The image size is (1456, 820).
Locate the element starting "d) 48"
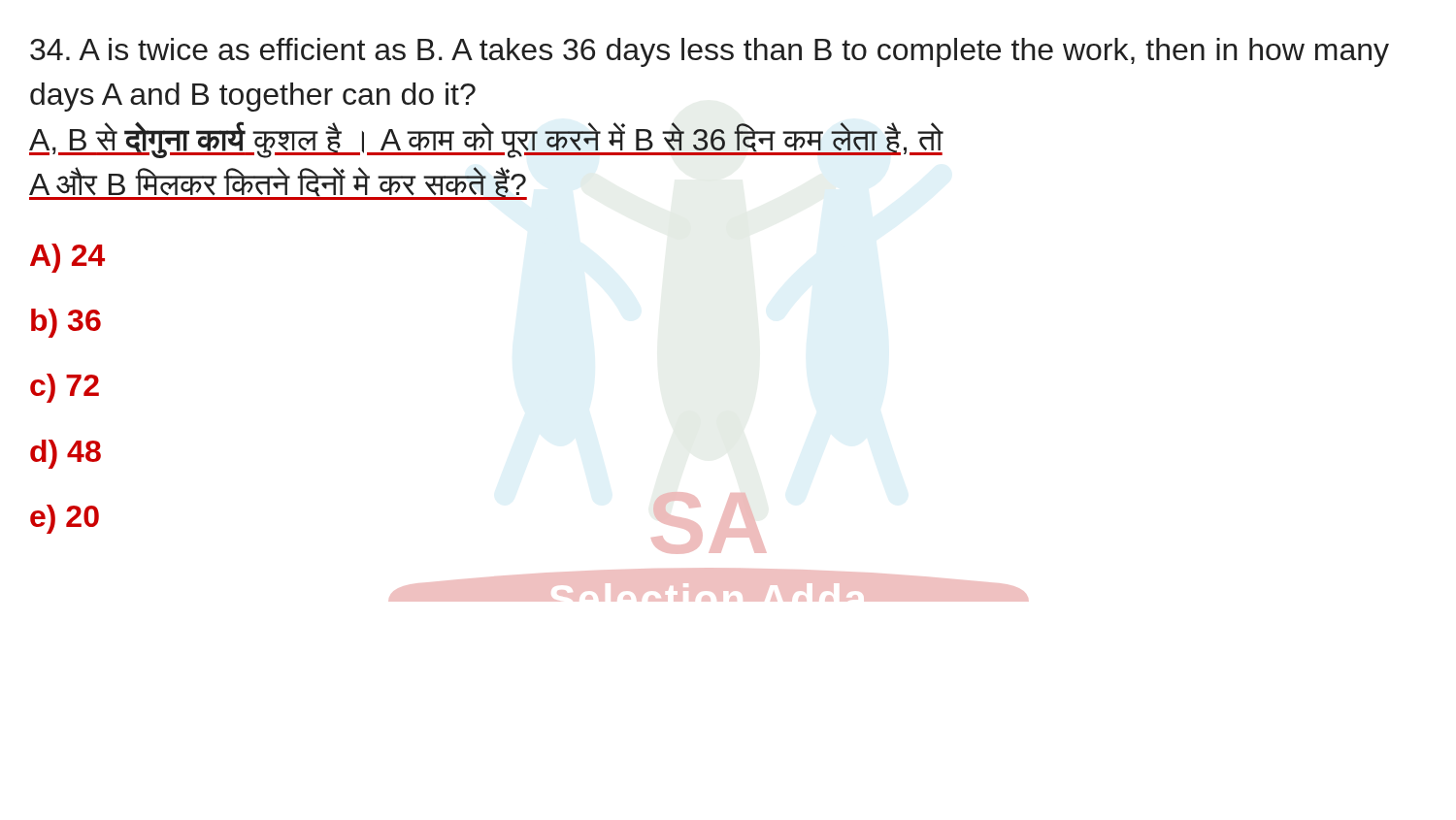[65, 451]
